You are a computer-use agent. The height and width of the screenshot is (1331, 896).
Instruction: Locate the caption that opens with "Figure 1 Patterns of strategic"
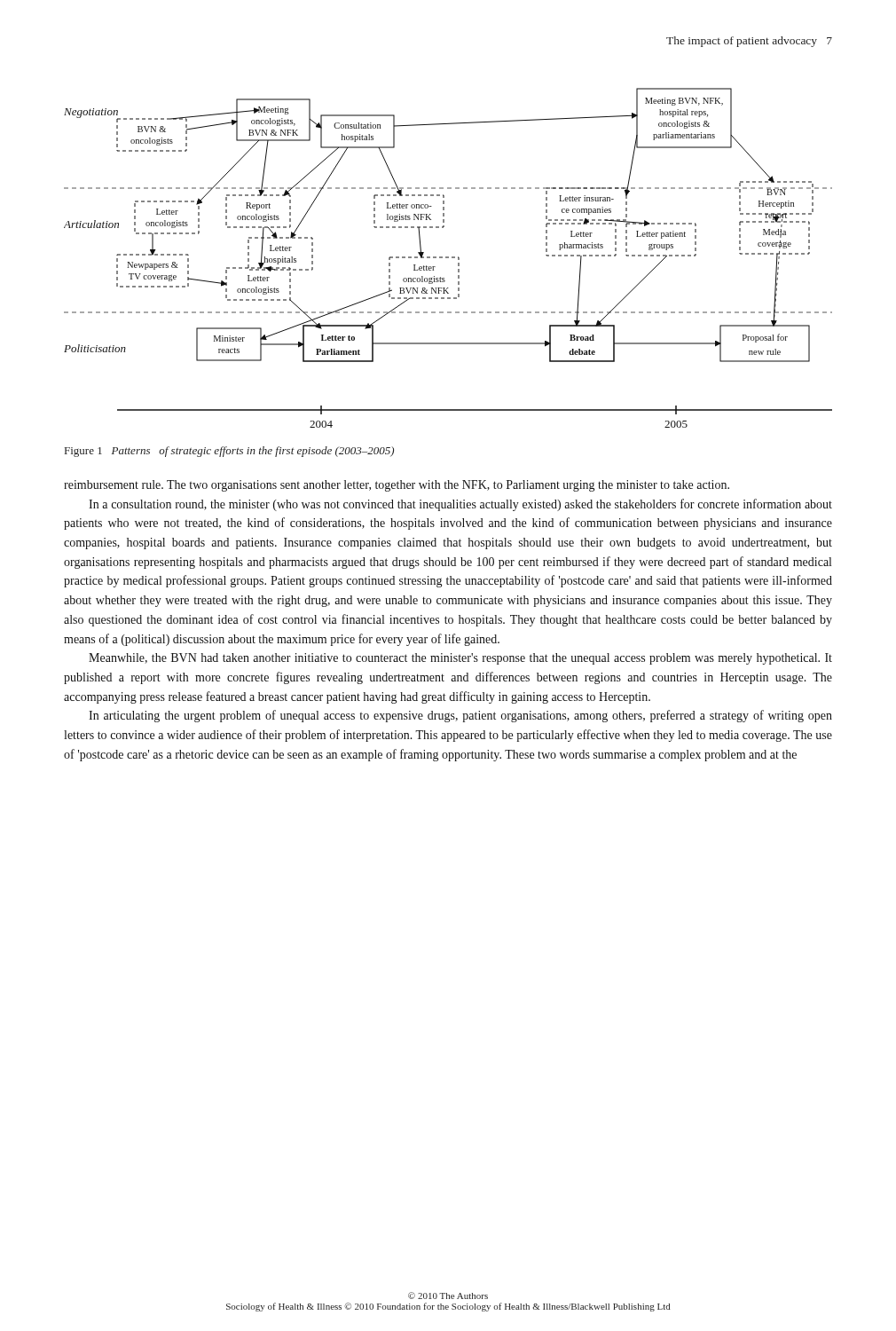click(x=229, y=450)
